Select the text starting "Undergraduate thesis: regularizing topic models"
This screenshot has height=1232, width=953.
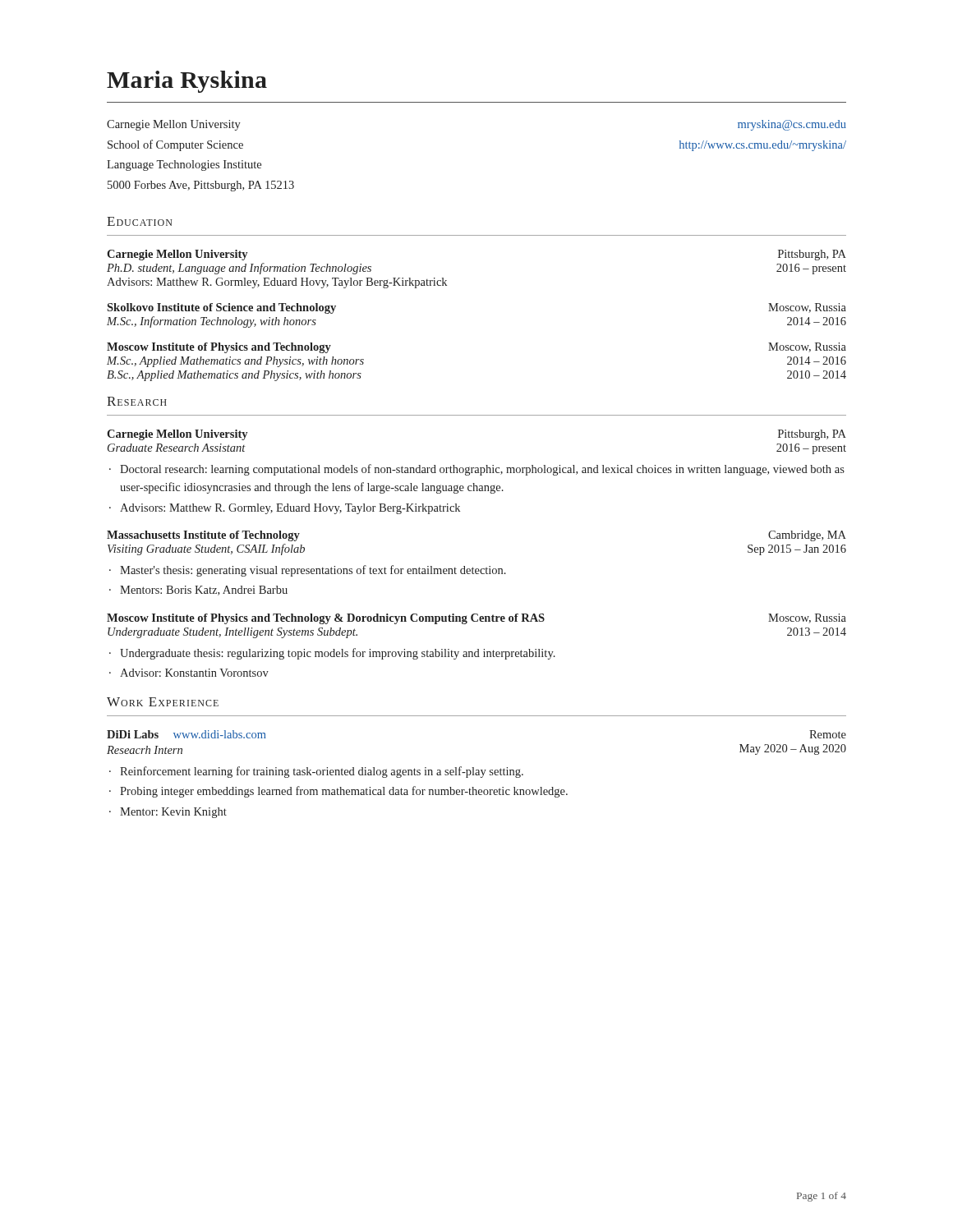[x=338, y=653]
